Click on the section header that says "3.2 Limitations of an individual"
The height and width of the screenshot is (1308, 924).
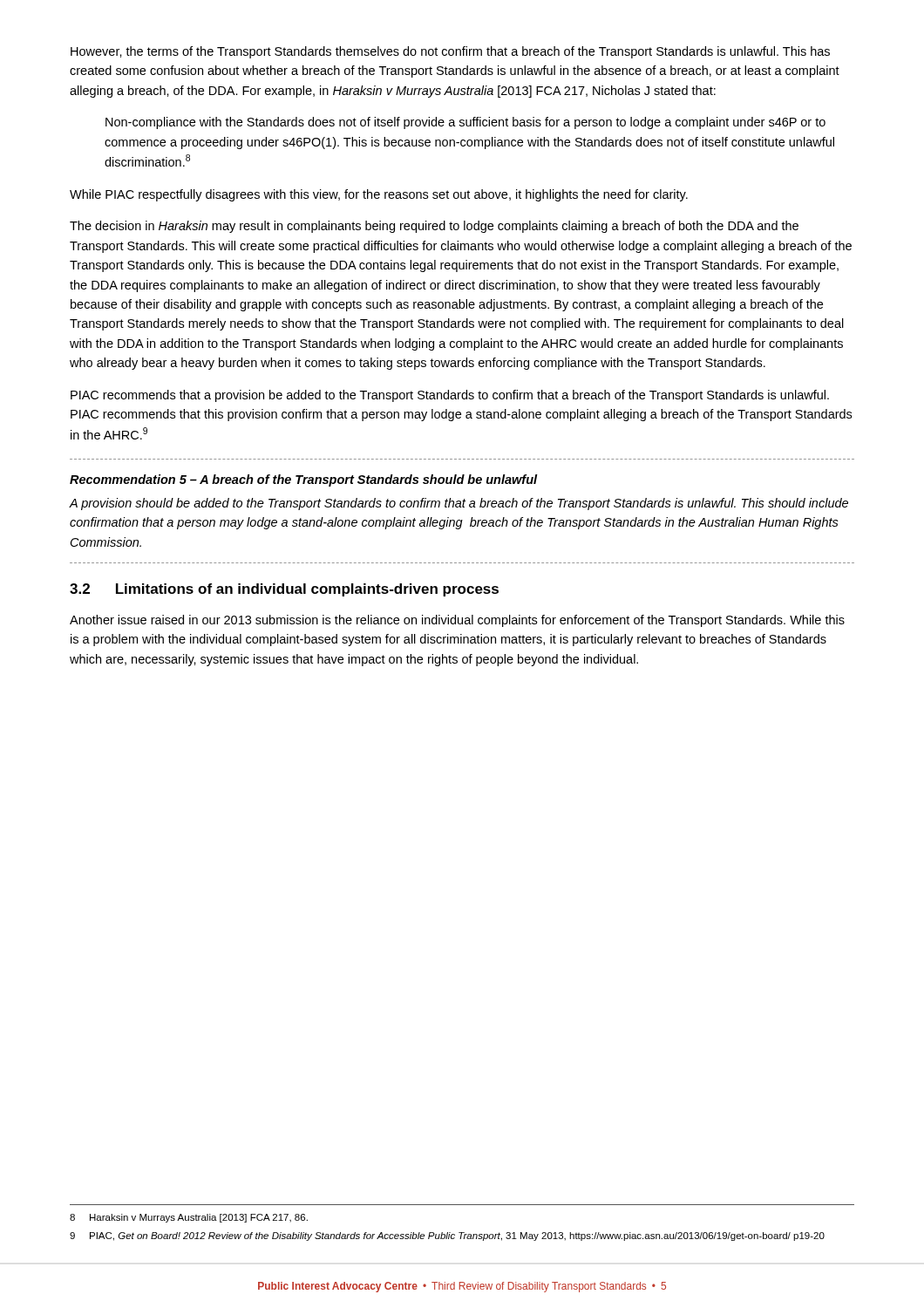point(285,589)
